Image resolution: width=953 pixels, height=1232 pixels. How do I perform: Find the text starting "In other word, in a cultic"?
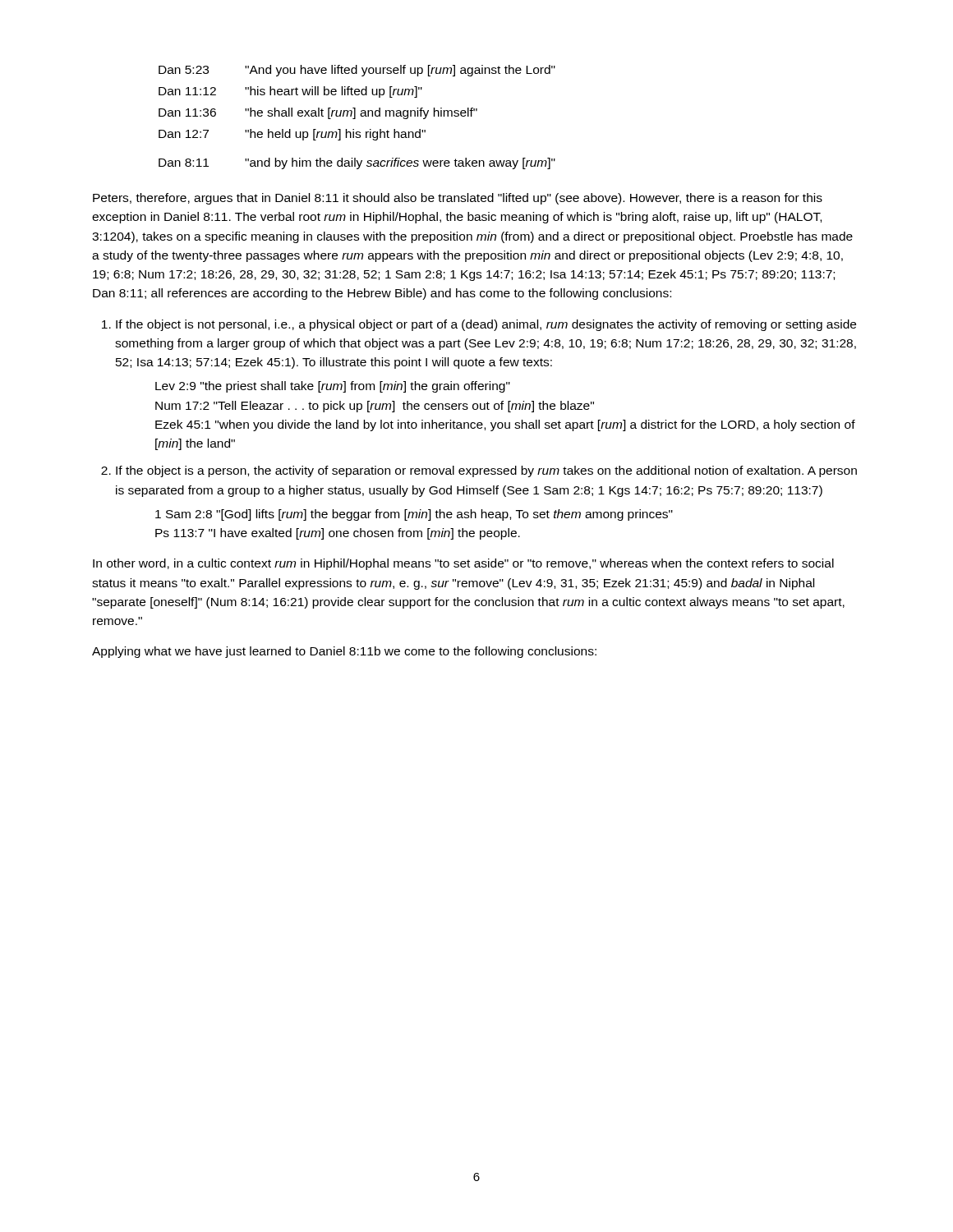469,592
